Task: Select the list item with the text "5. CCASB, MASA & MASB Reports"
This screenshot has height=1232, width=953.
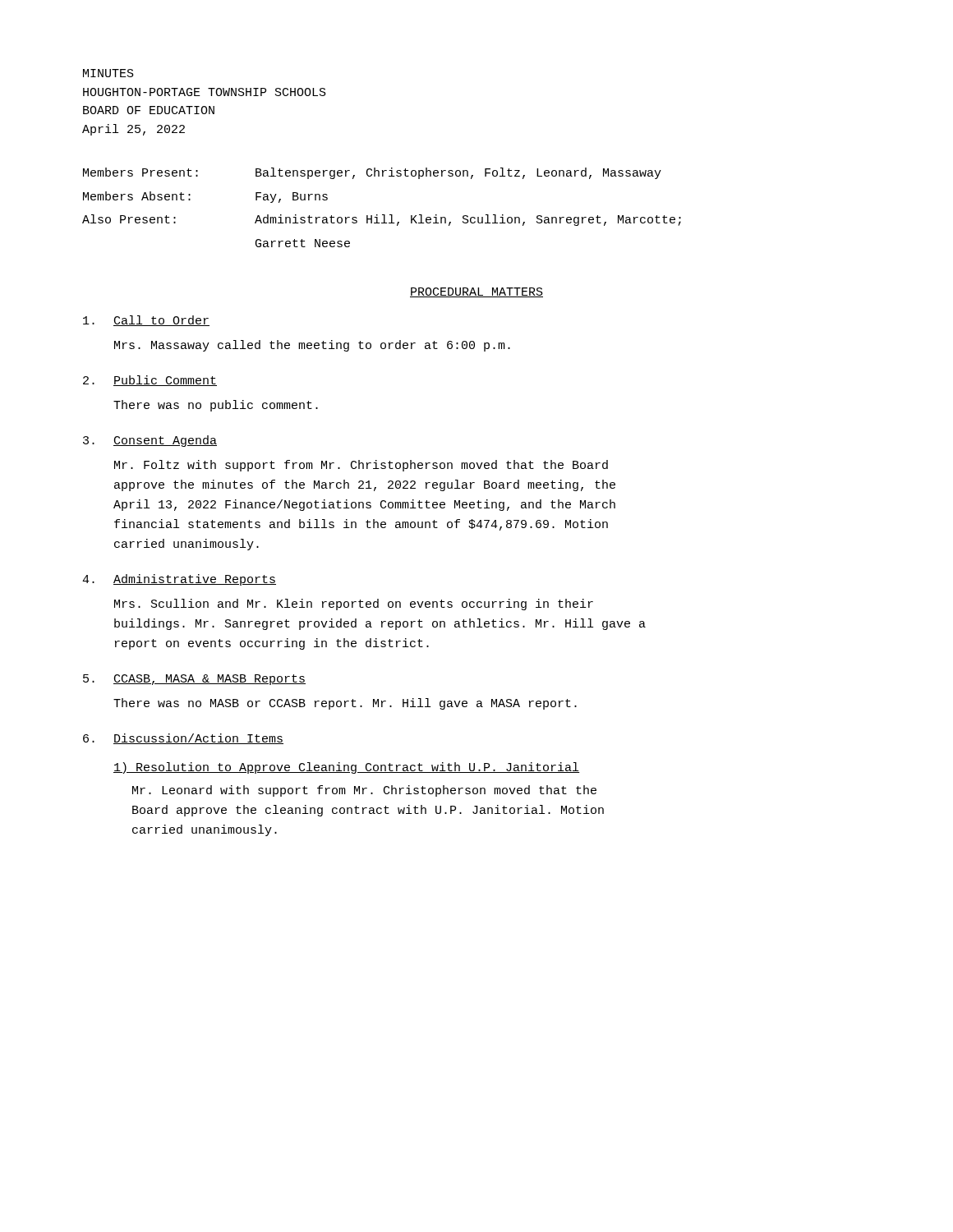Action: tap(194, 680)
